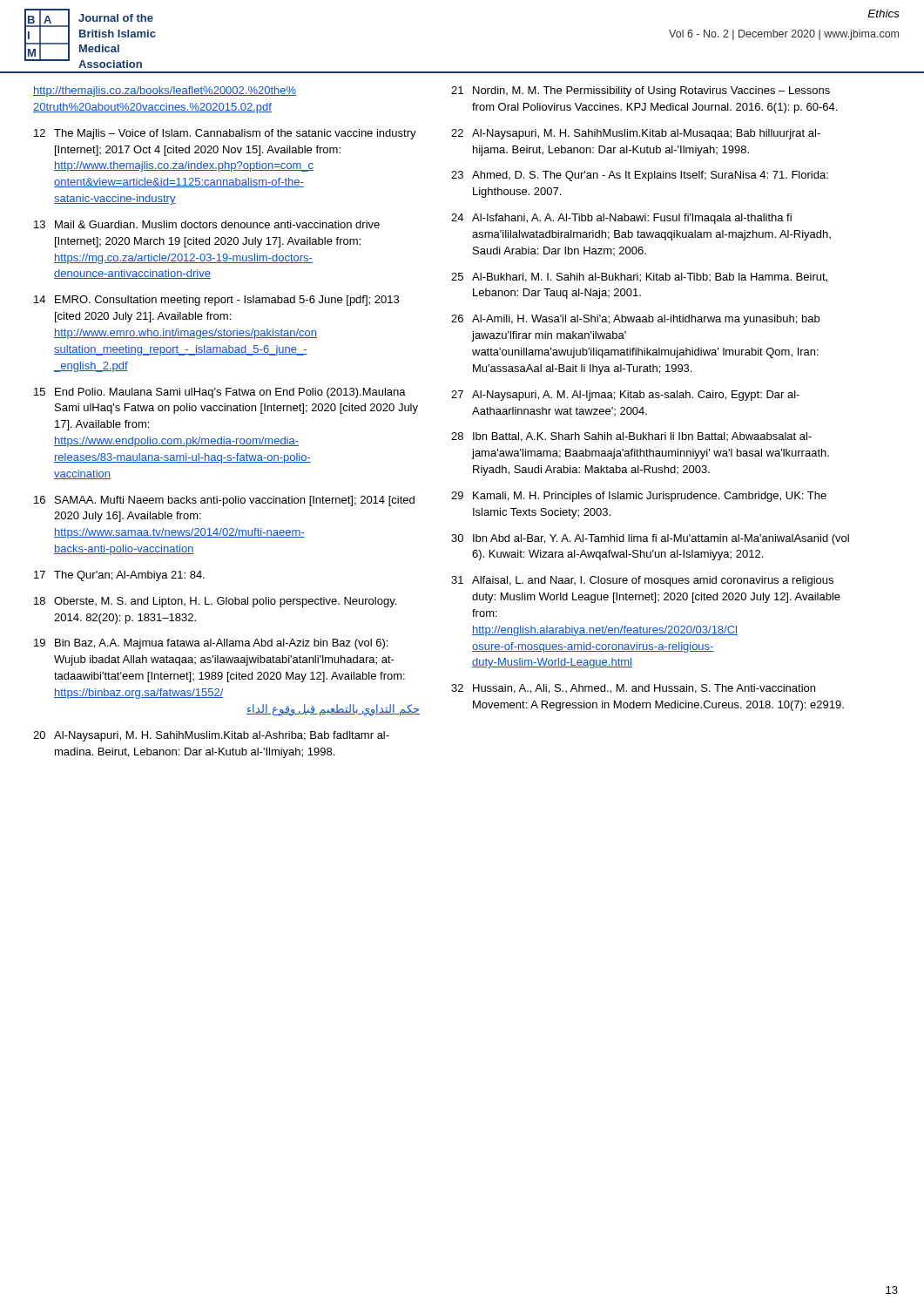Click on the passage starting "32 Hussain, A.,"
This screenshot has height=1307, width=924.
pyautogui.click(x=653, y=697)
